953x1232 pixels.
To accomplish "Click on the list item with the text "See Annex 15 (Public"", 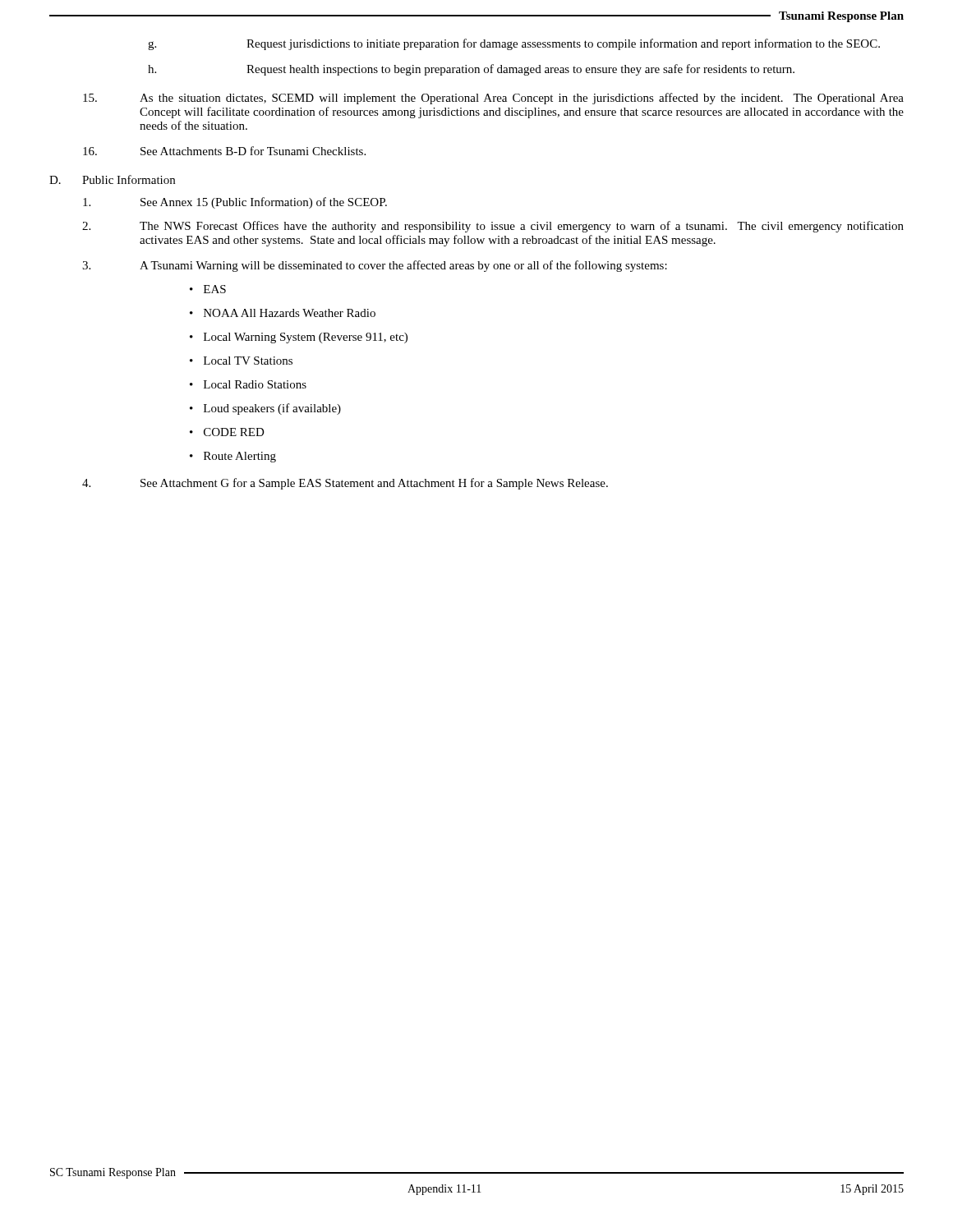I will point(235,203).
